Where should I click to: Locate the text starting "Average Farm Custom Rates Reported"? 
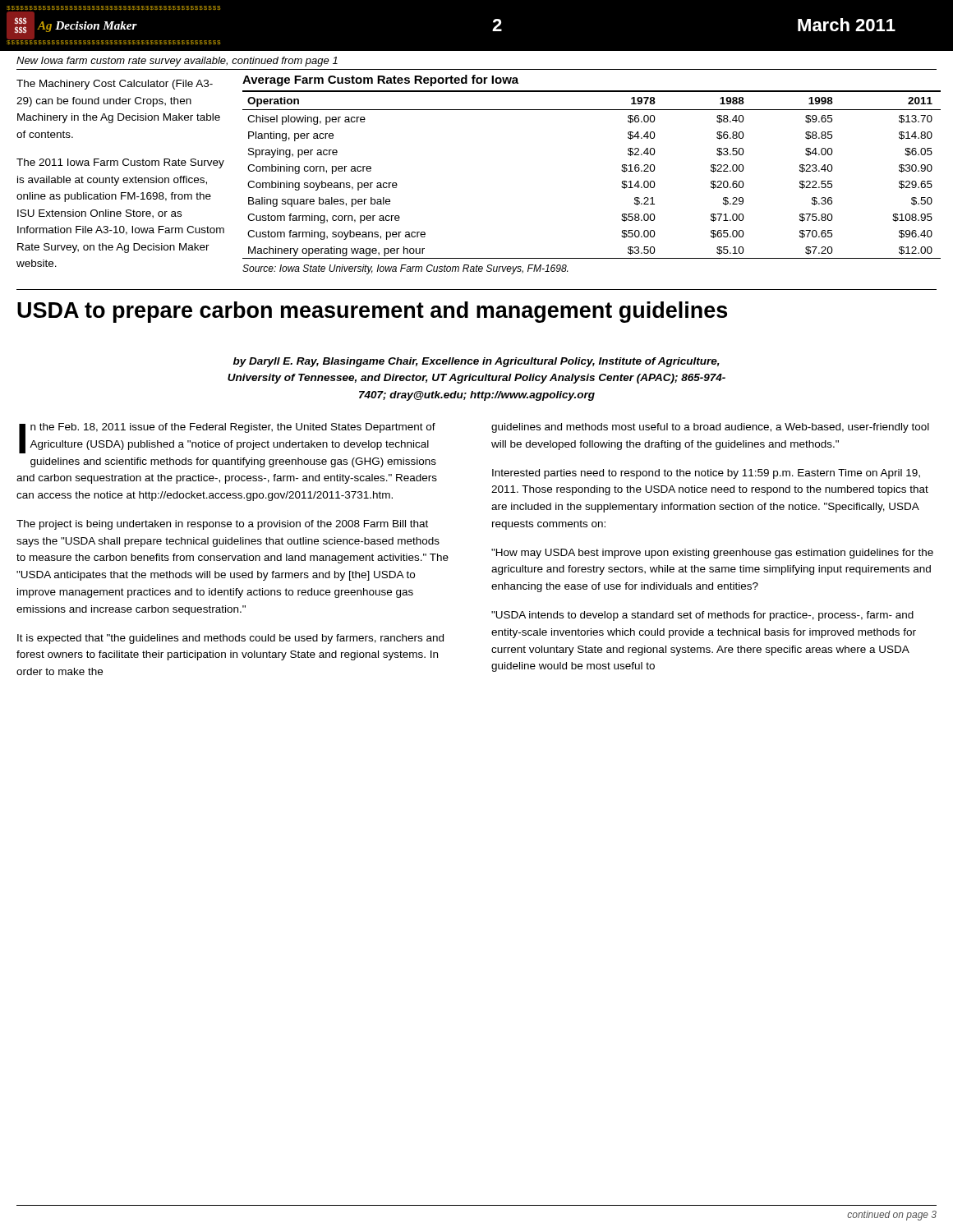380,79
